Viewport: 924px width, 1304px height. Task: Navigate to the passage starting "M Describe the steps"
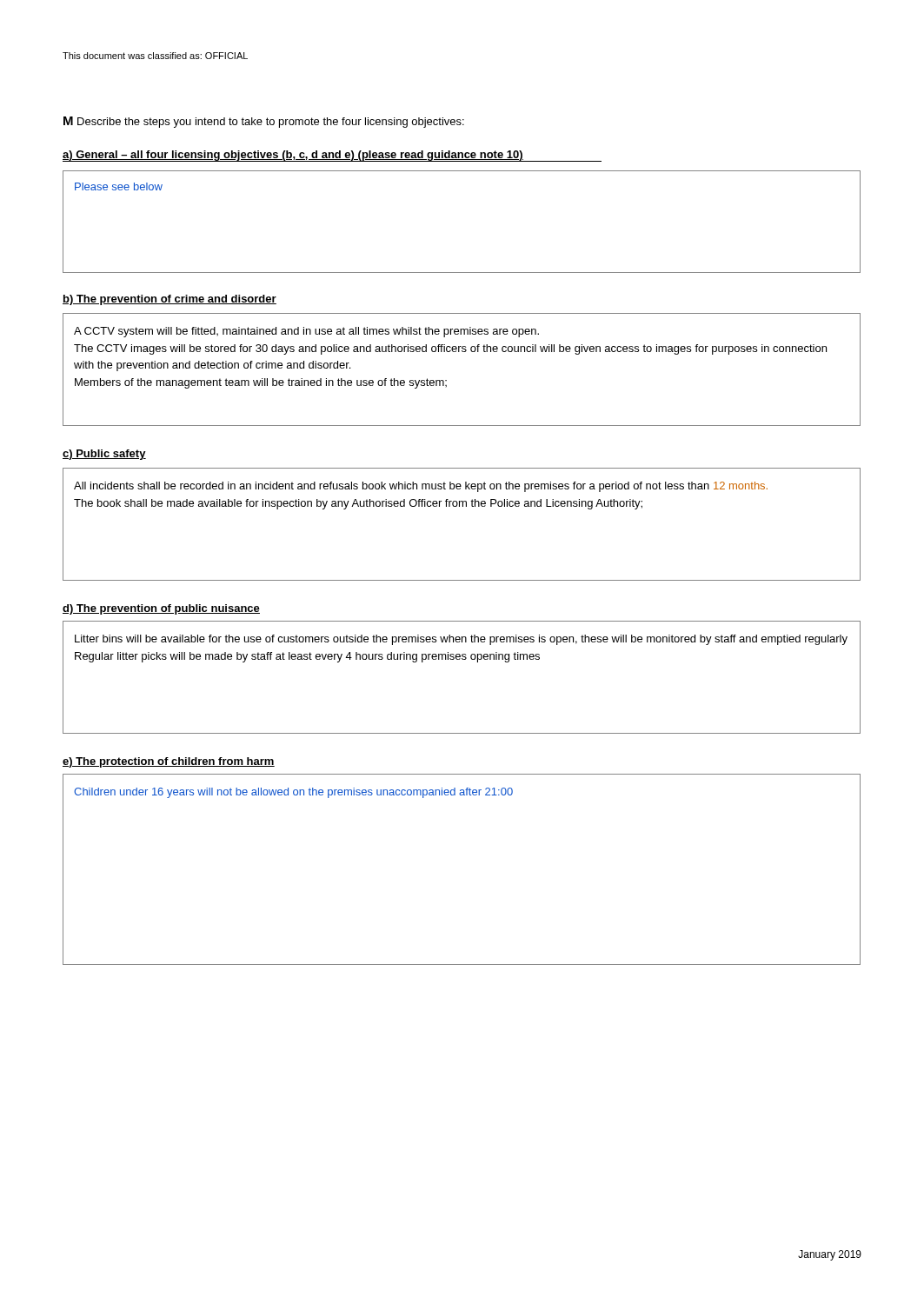[264, 120]
